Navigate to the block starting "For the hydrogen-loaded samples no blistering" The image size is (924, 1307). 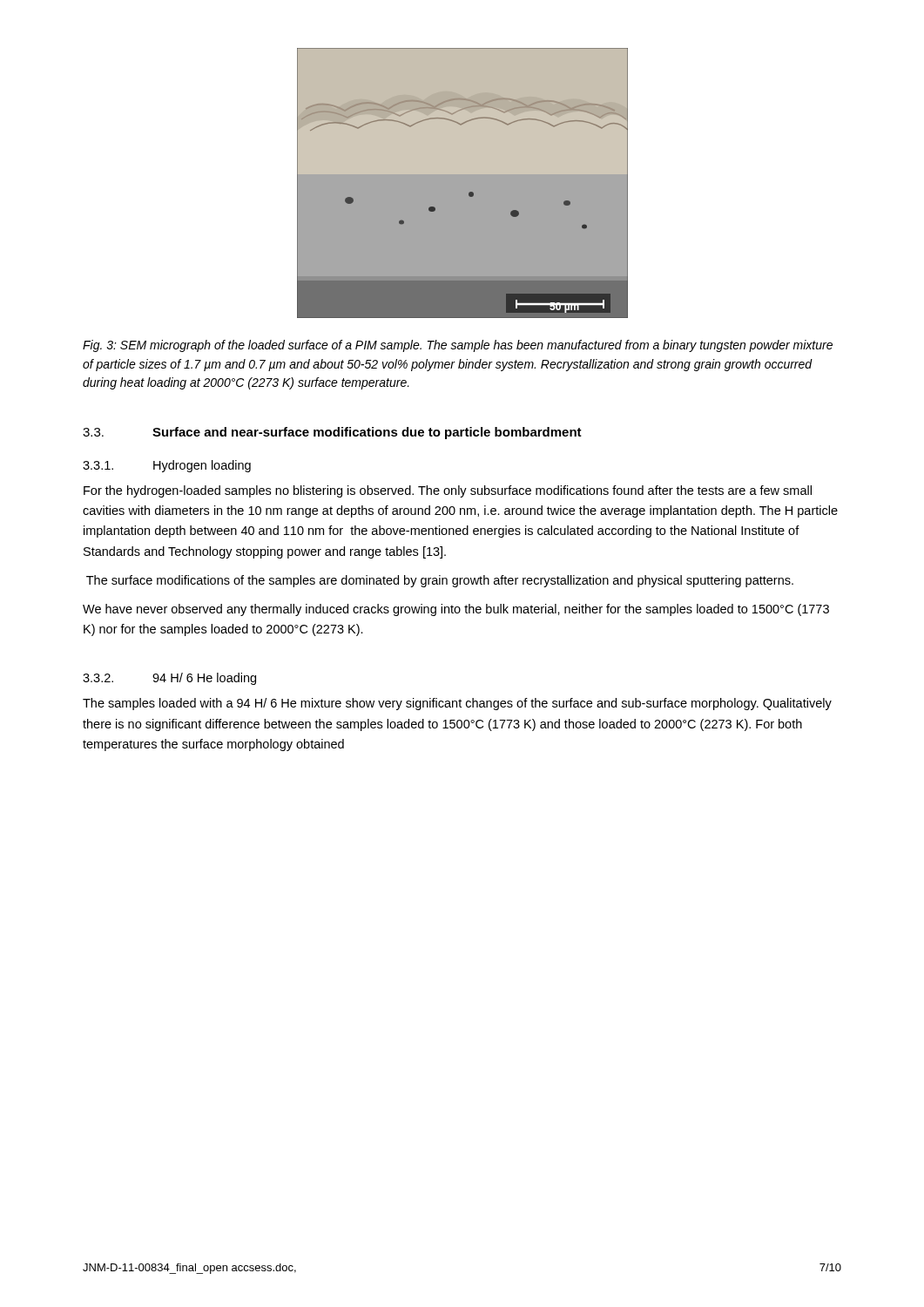point(460,521)
